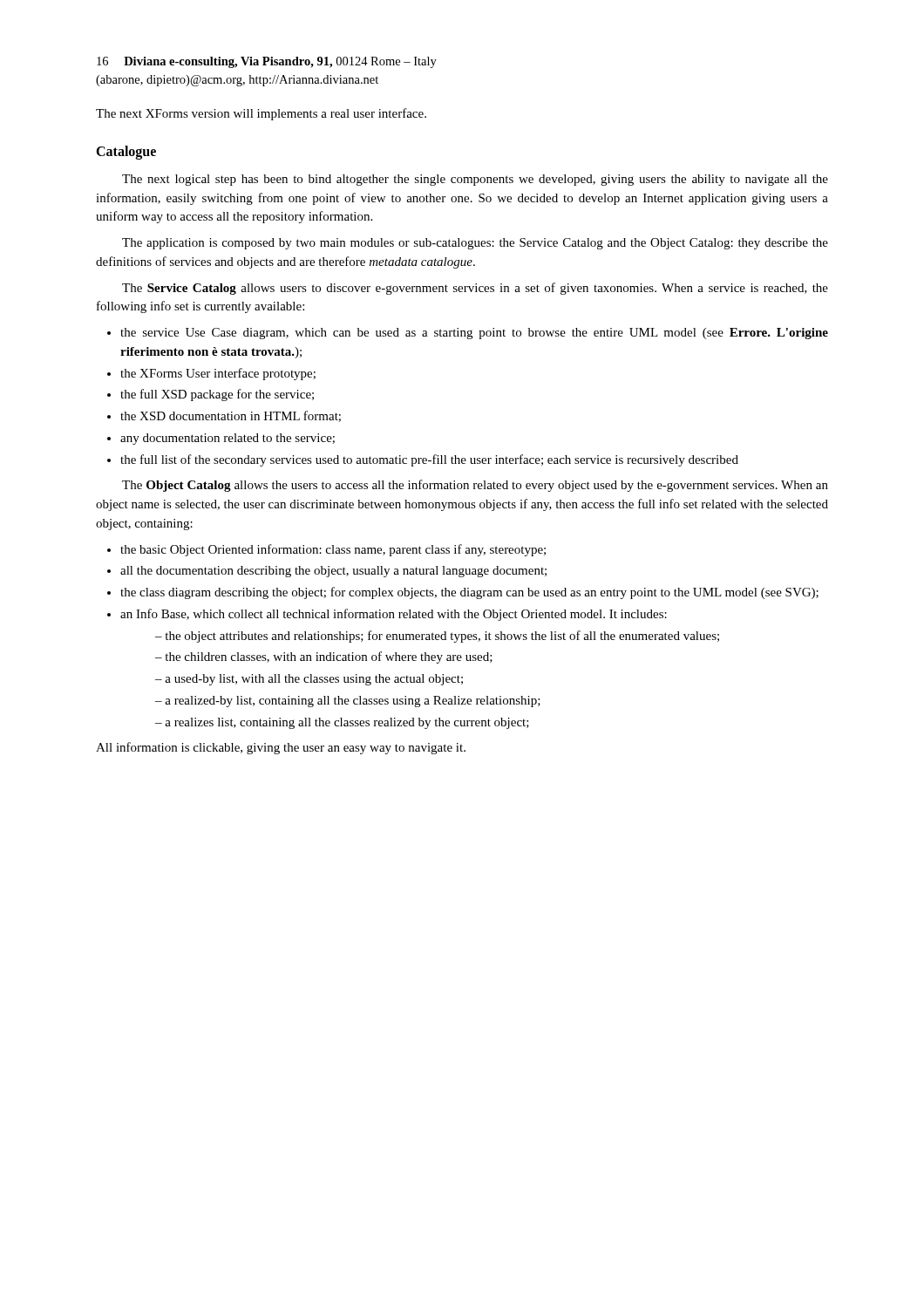Find the list item that says "the service Use Case diagram, which can"
The width and height of the screenshot is (924, 1308).
(x=474, y=342)
